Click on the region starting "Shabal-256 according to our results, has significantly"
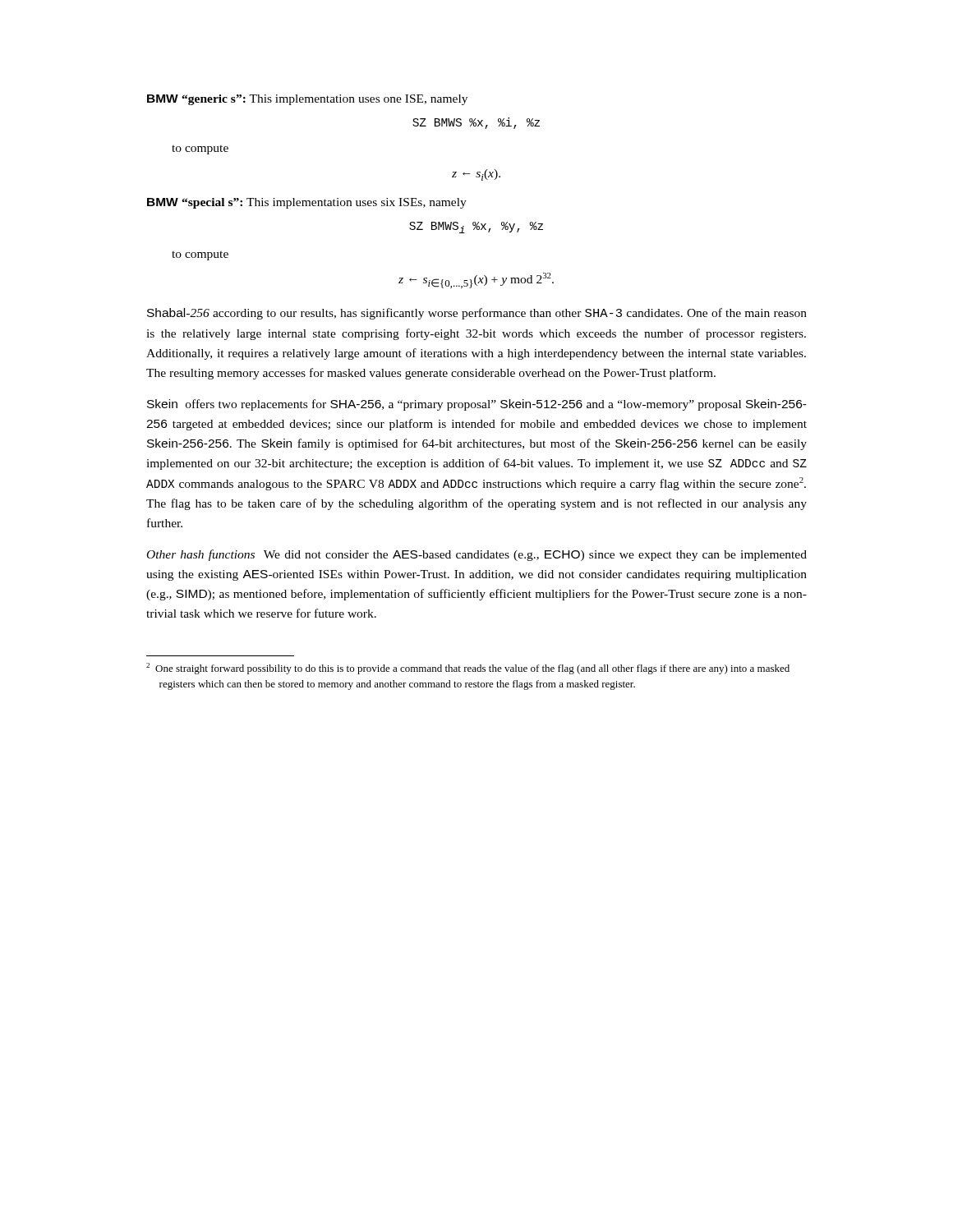 click(x=476, y=343)
